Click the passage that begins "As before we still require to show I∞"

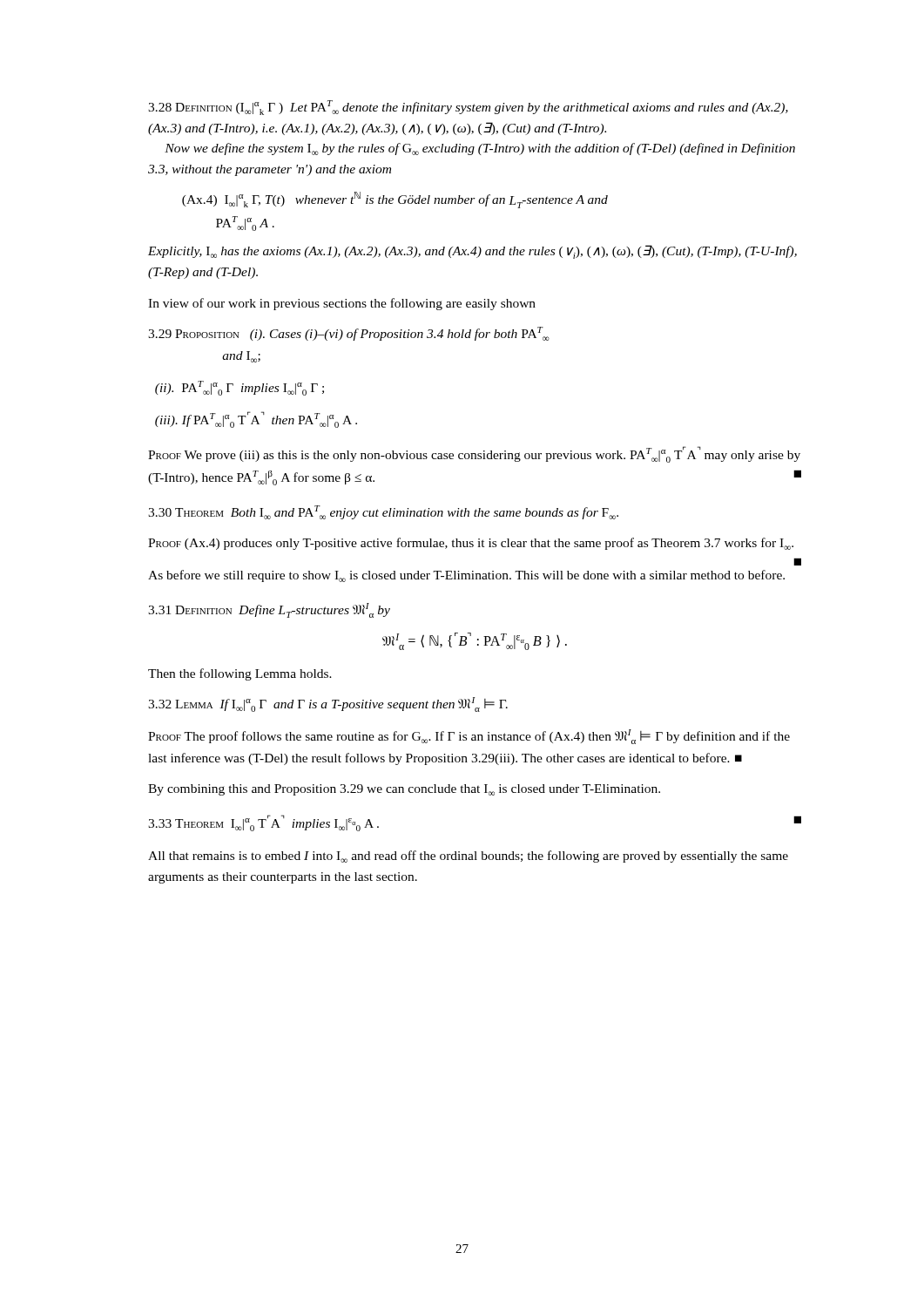(467, 576)
